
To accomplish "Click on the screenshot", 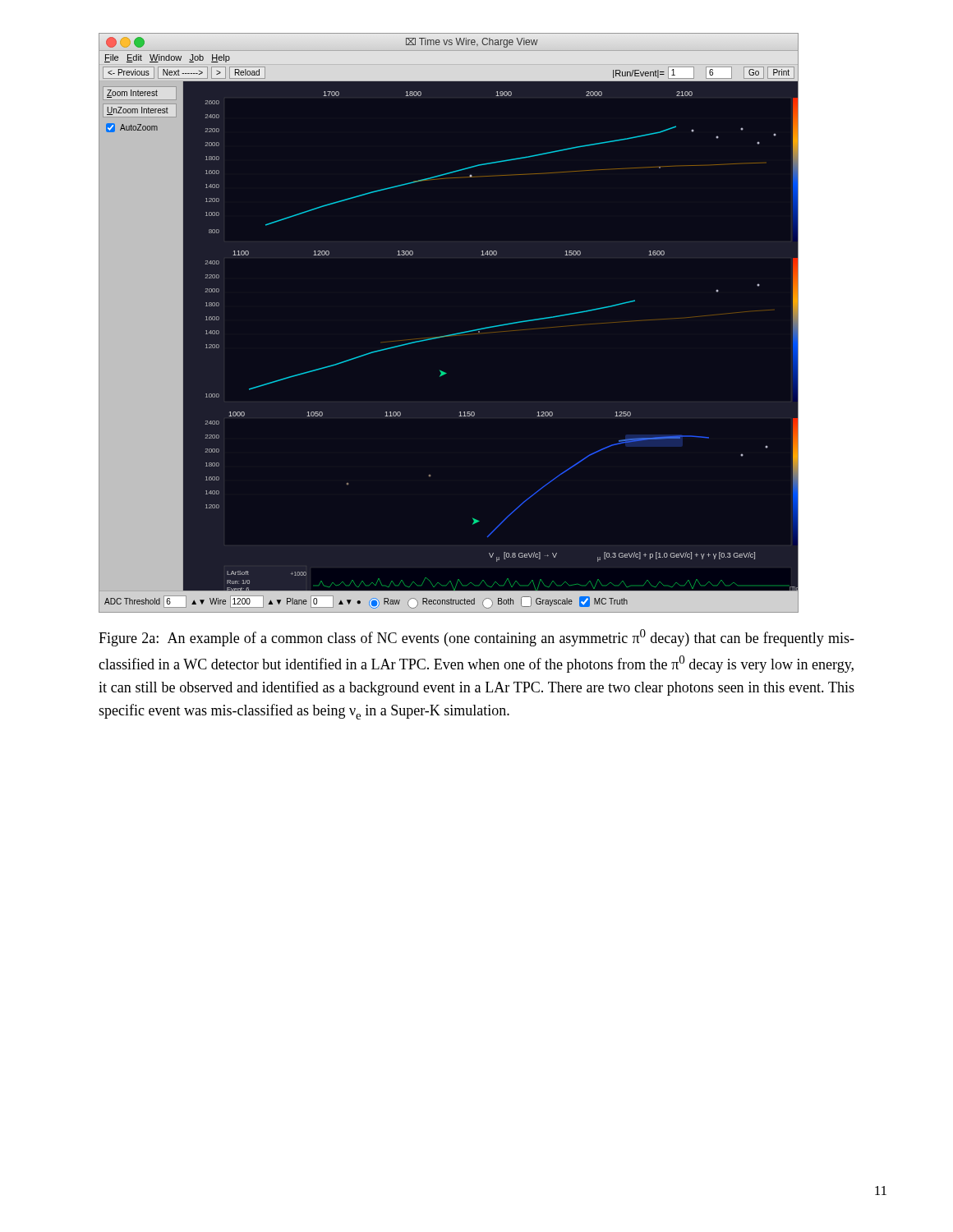I will click(476, 323).
